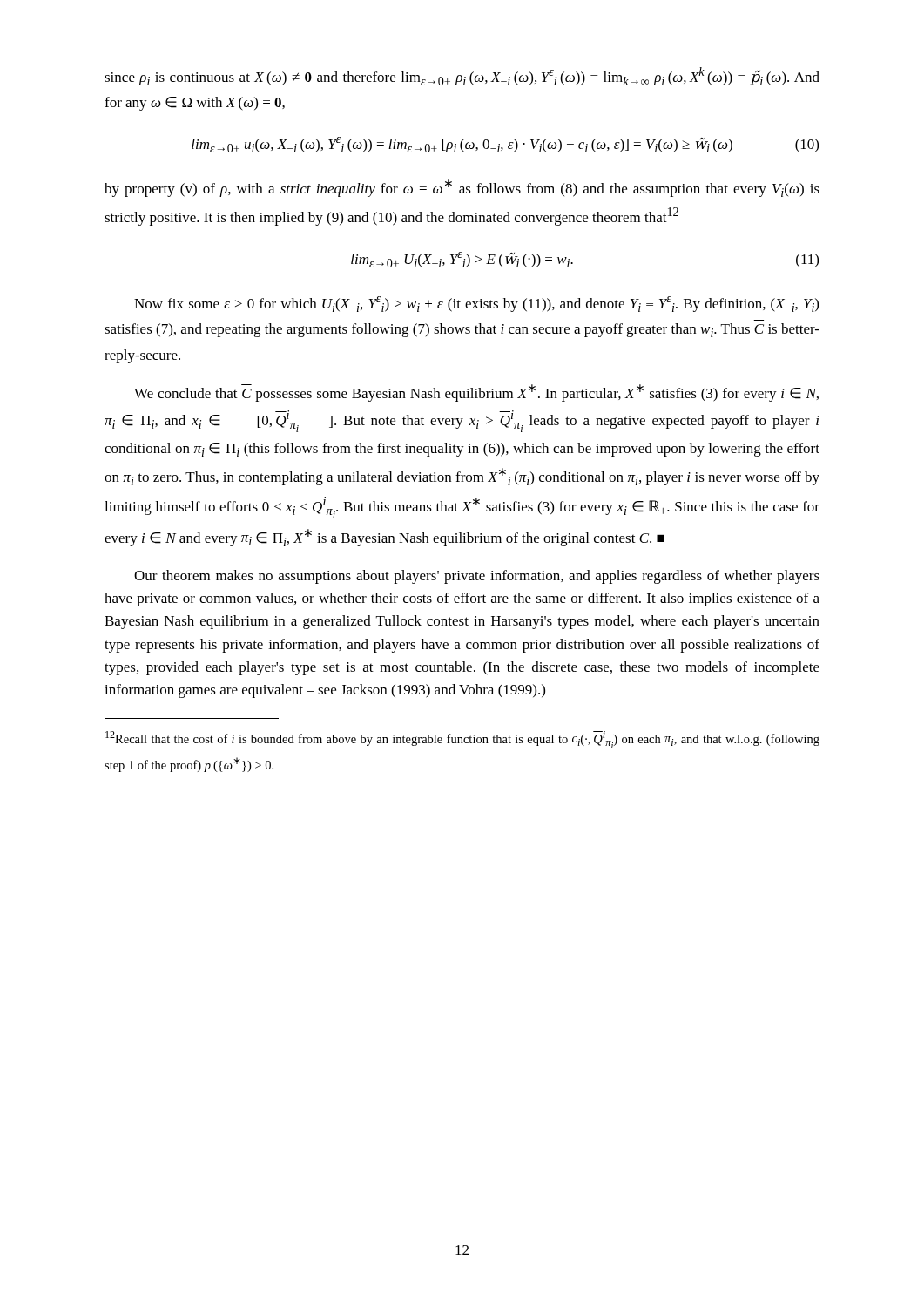Click on the text block starting "Our theorem makes no assumptions about players'"

tap(462, 633)
